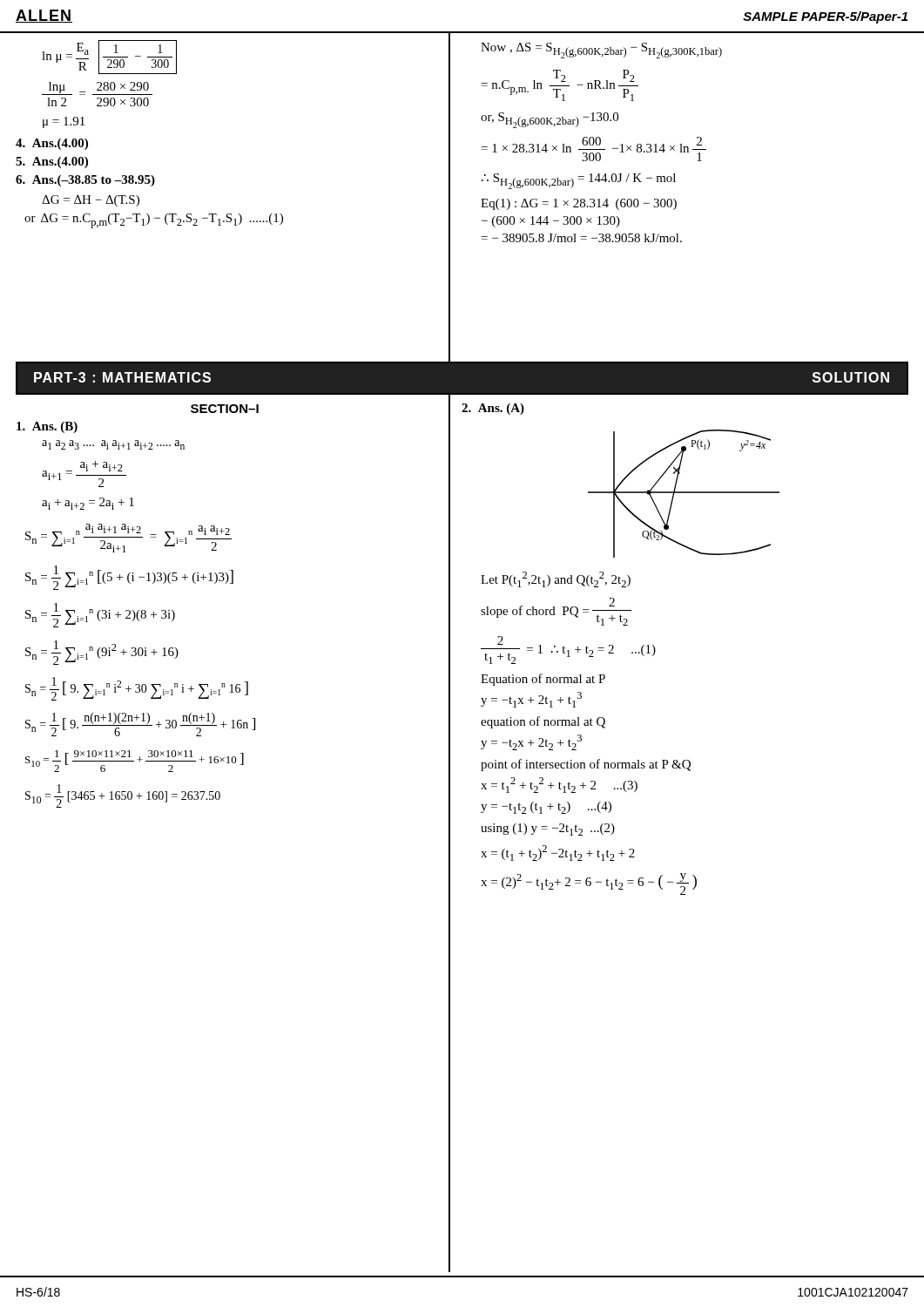Image resolution: width=924 pixels, height=1307 pixels.
Task: Find the formula that reads "= 1 × 28.314 × ln 600"
Action: tap(593, 149)
